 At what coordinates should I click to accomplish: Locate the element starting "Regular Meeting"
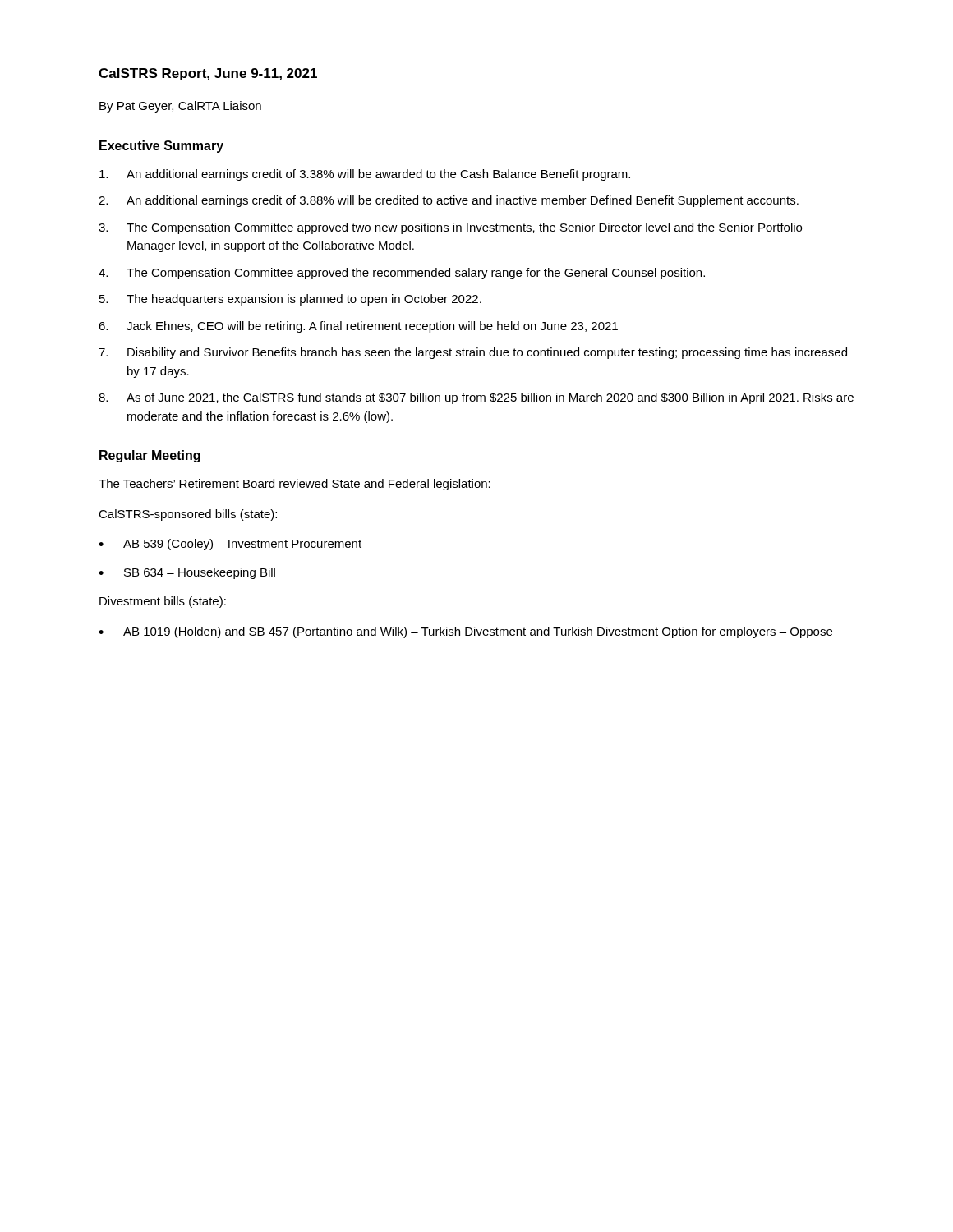click(x=150, y=455)
